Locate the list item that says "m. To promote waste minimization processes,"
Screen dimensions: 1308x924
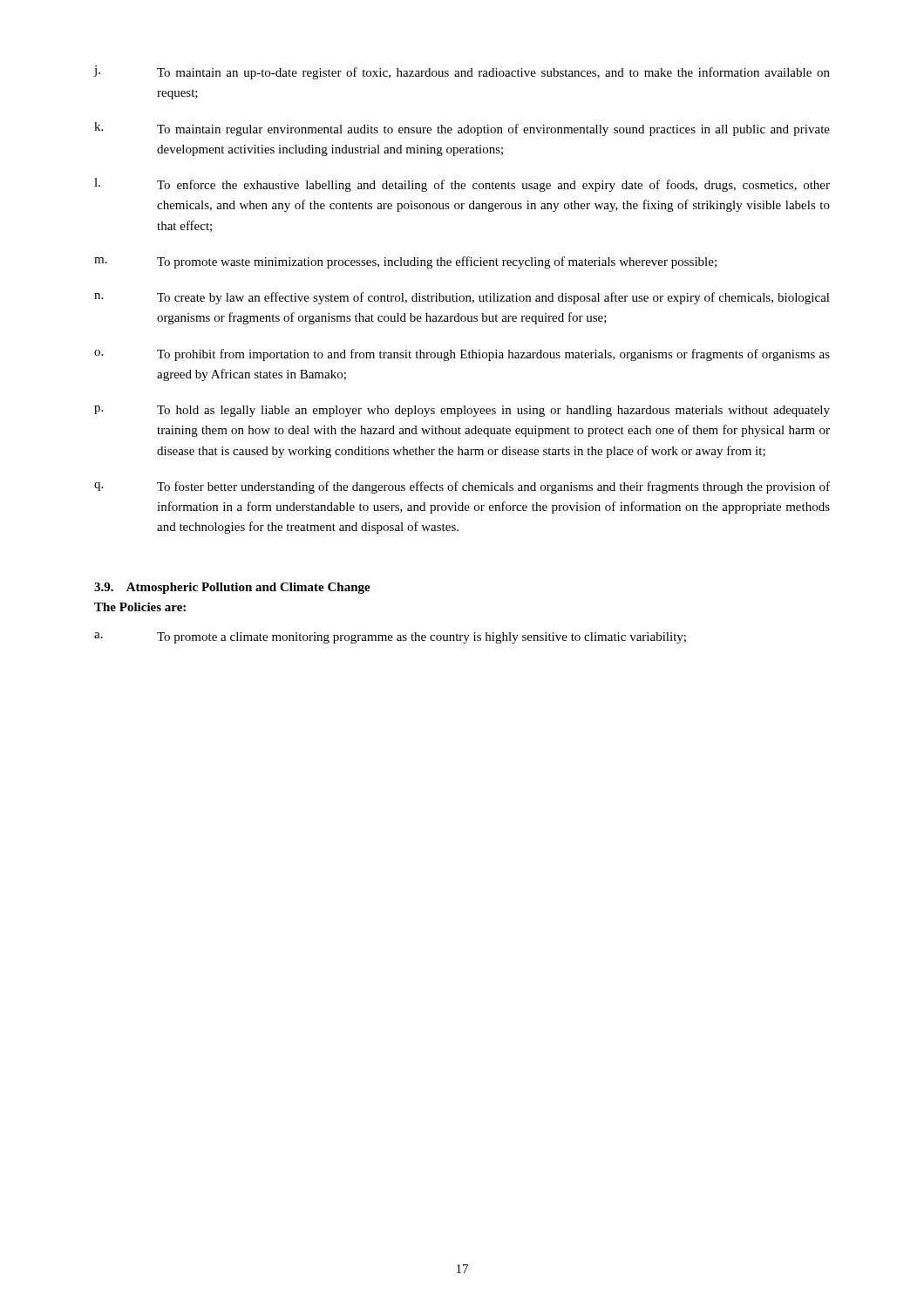(462, 262)
